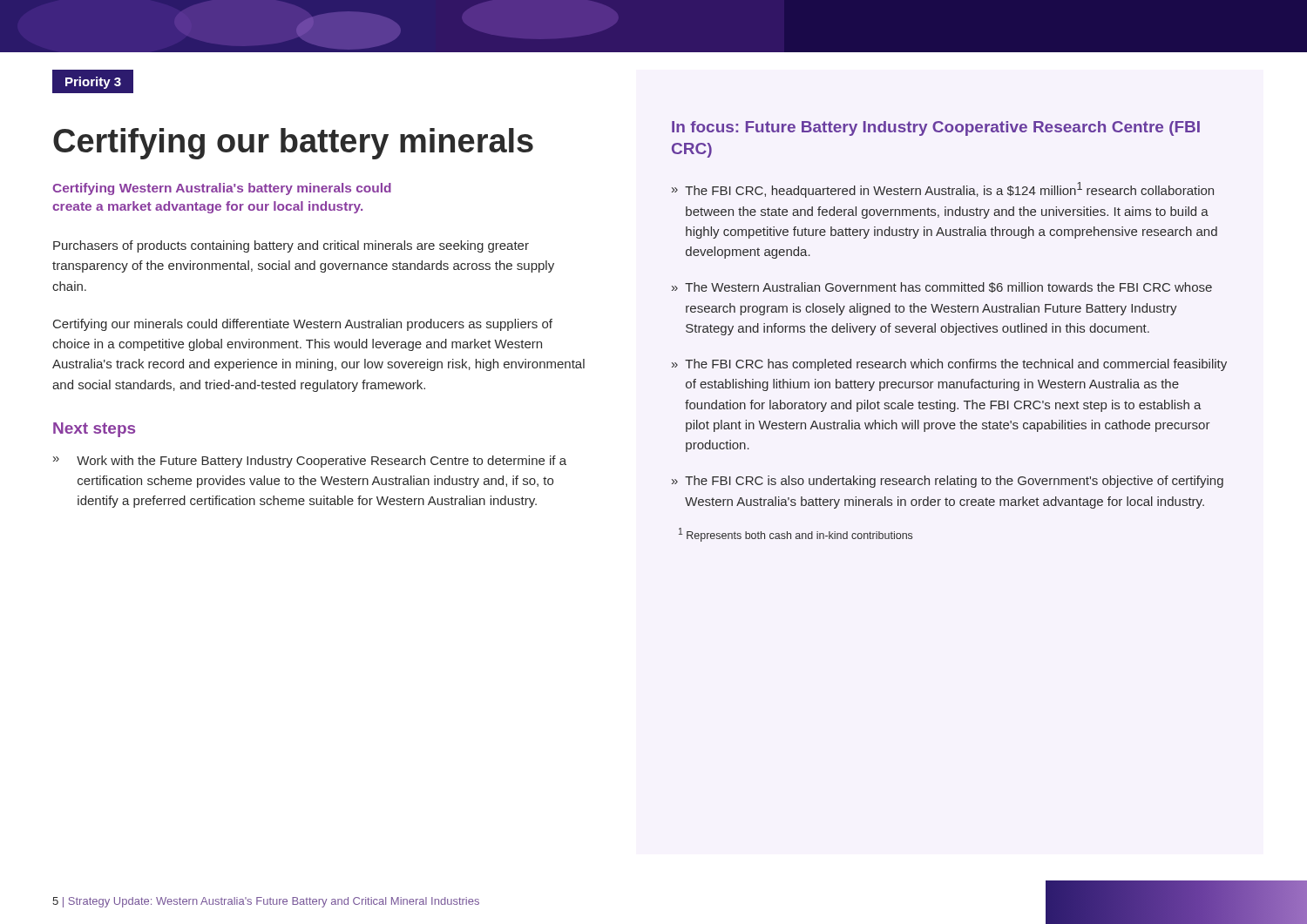This screenshot has width=1307, height=924.
Task: Select the section header that reads "Next steps"
Action: (x=94, y=430)
